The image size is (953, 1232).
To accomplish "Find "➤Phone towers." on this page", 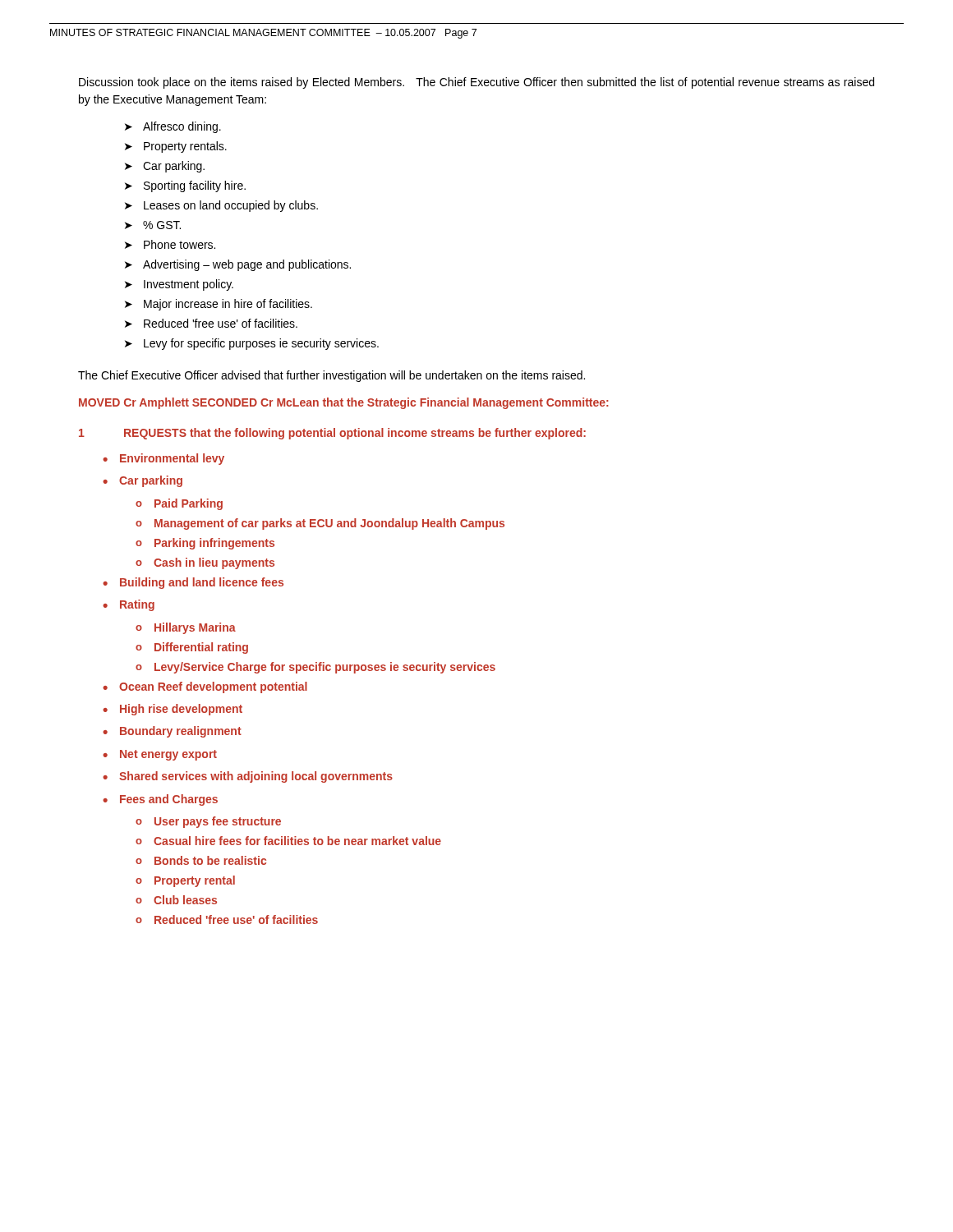I will (x=170, y=245).
